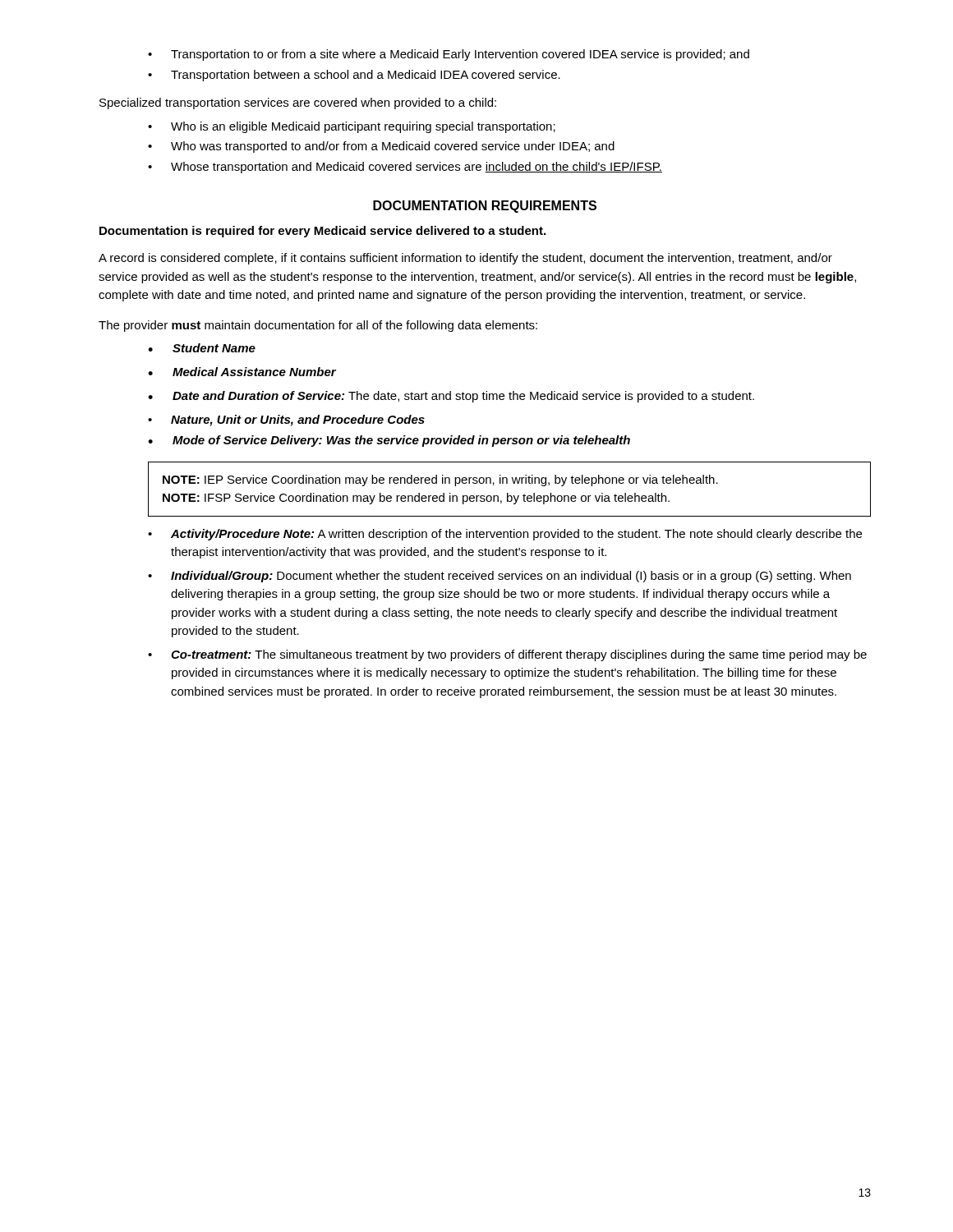Navigate to the block starting "• Mode of Service Delivery:"
This screenshot has width=953, height=1232.
509,442
